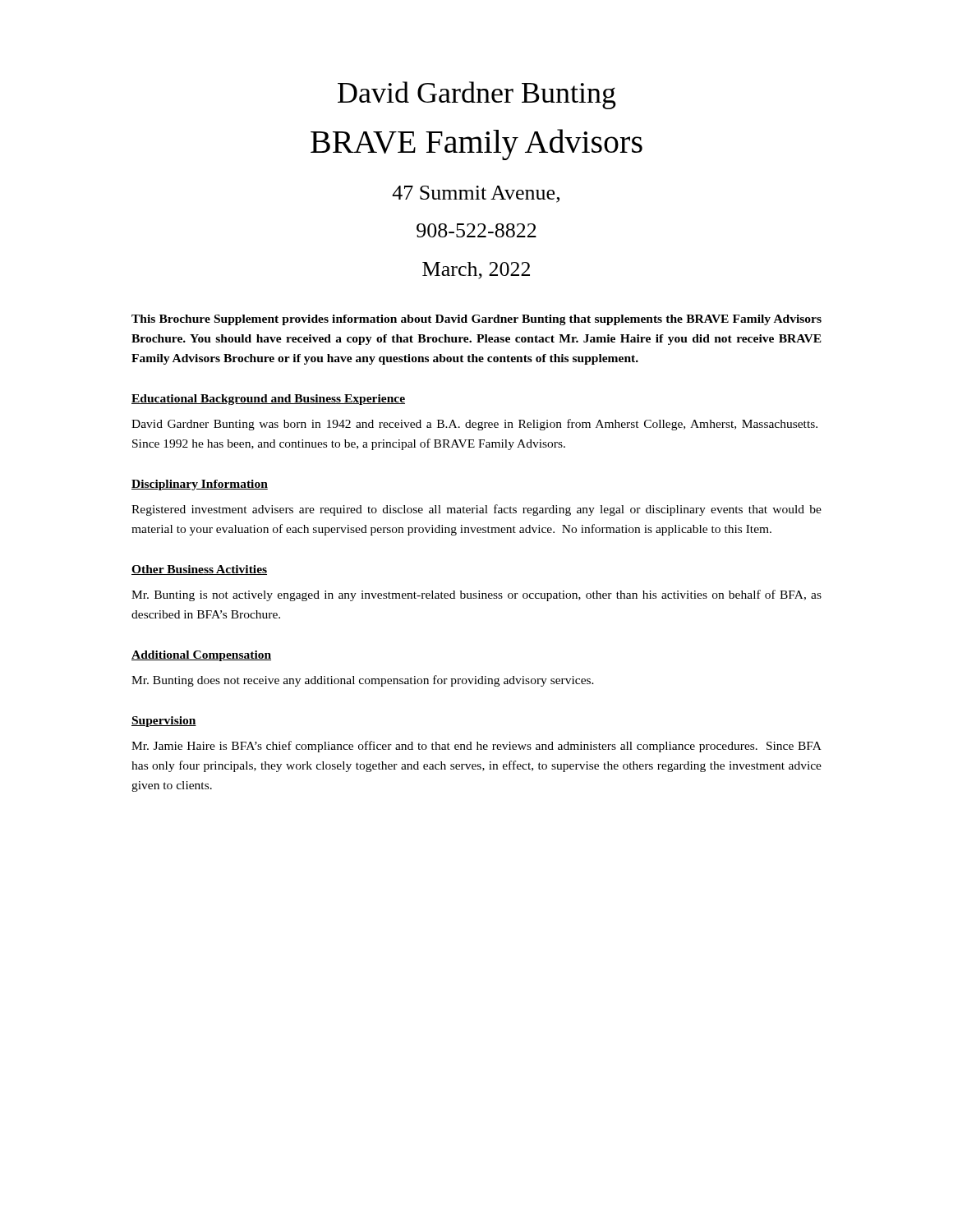Locate the text block starting "Mr. Bunting does not"
This screenshot has width=953, height=1232.
363,680
